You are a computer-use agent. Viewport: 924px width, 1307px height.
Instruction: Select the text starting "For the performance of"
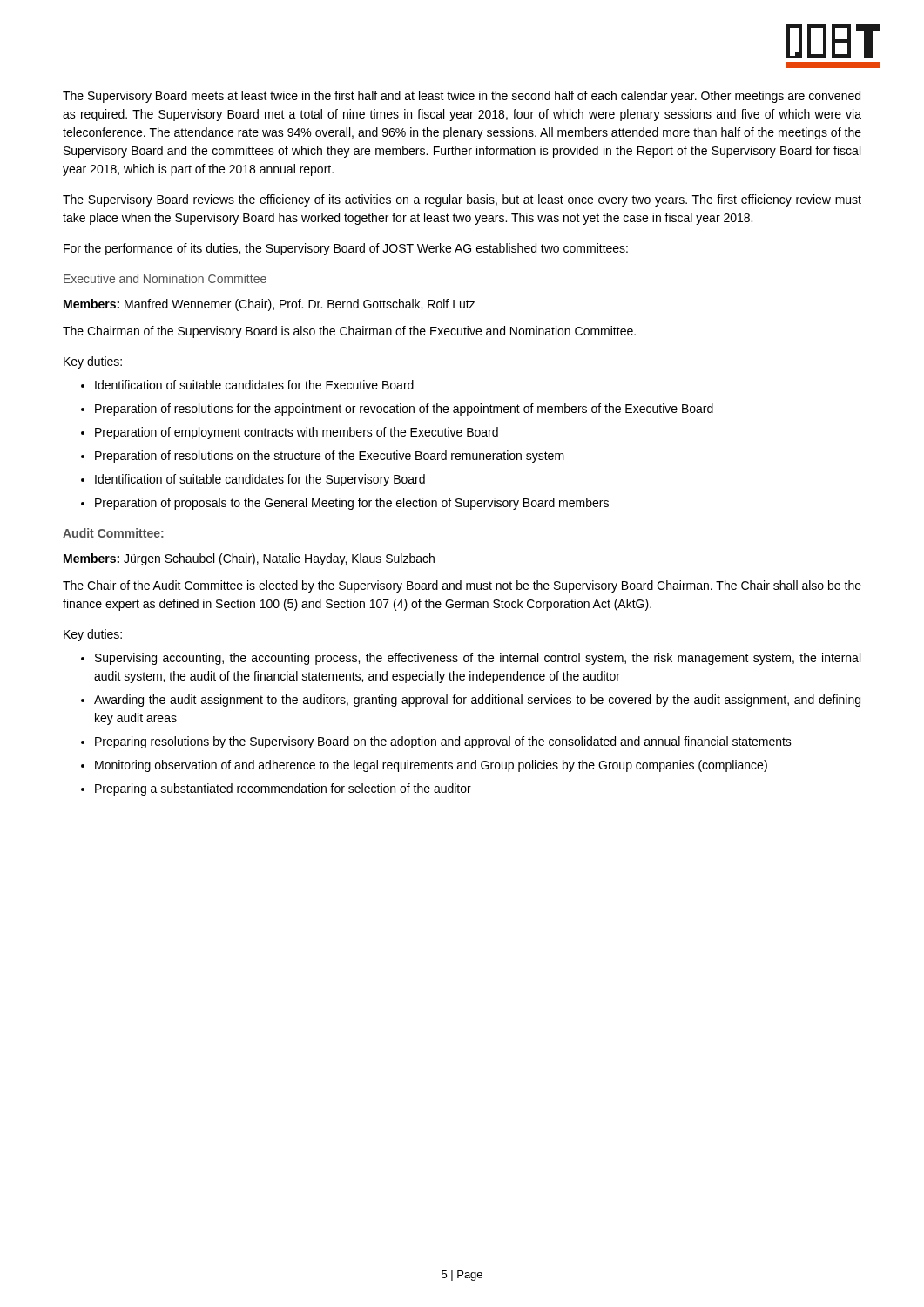[x=462, y=249]
